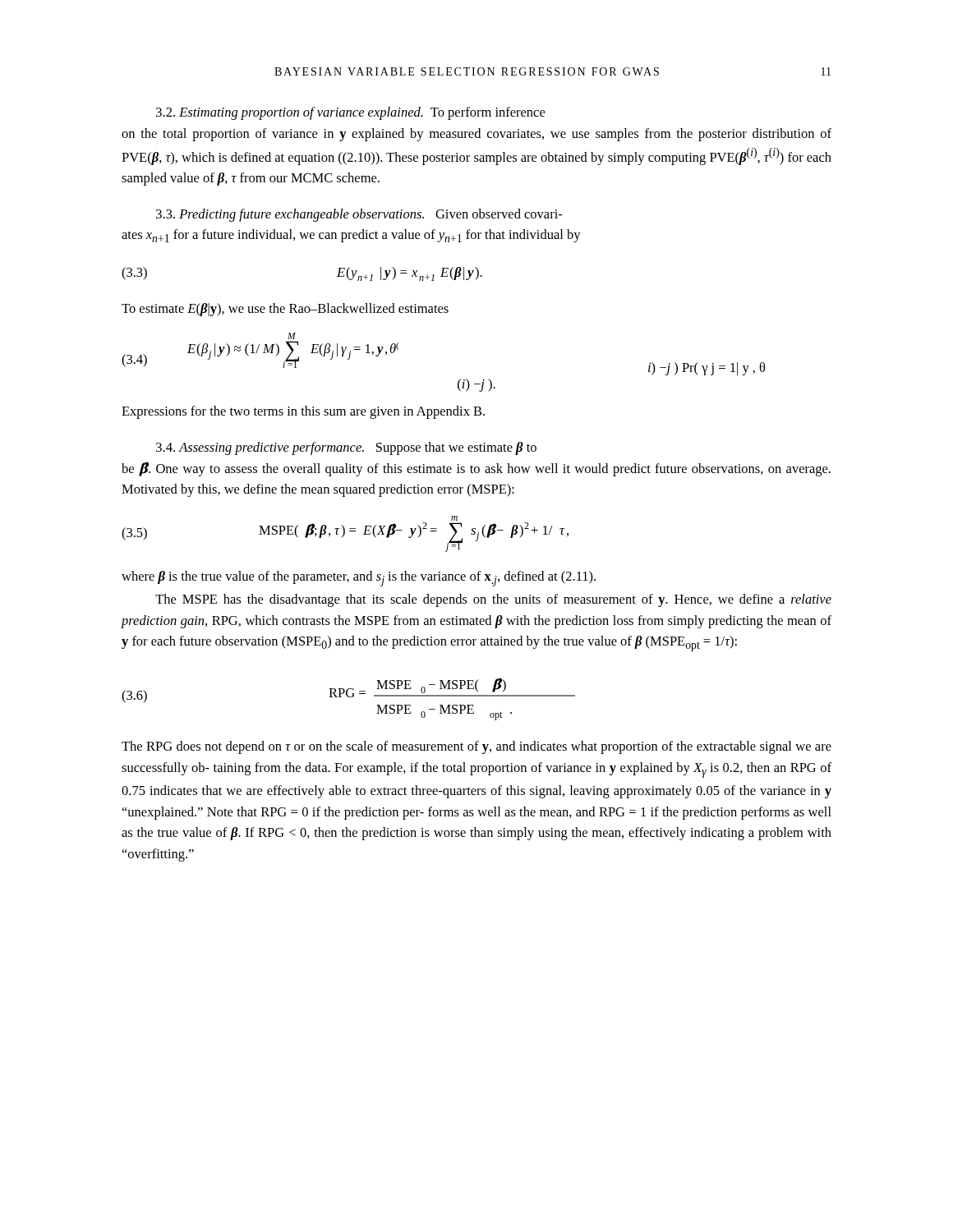Viewport: 953px width, 1232px height.
Task: Locate the block starting "Expressions for the two"
Action: tap(304, 411)
